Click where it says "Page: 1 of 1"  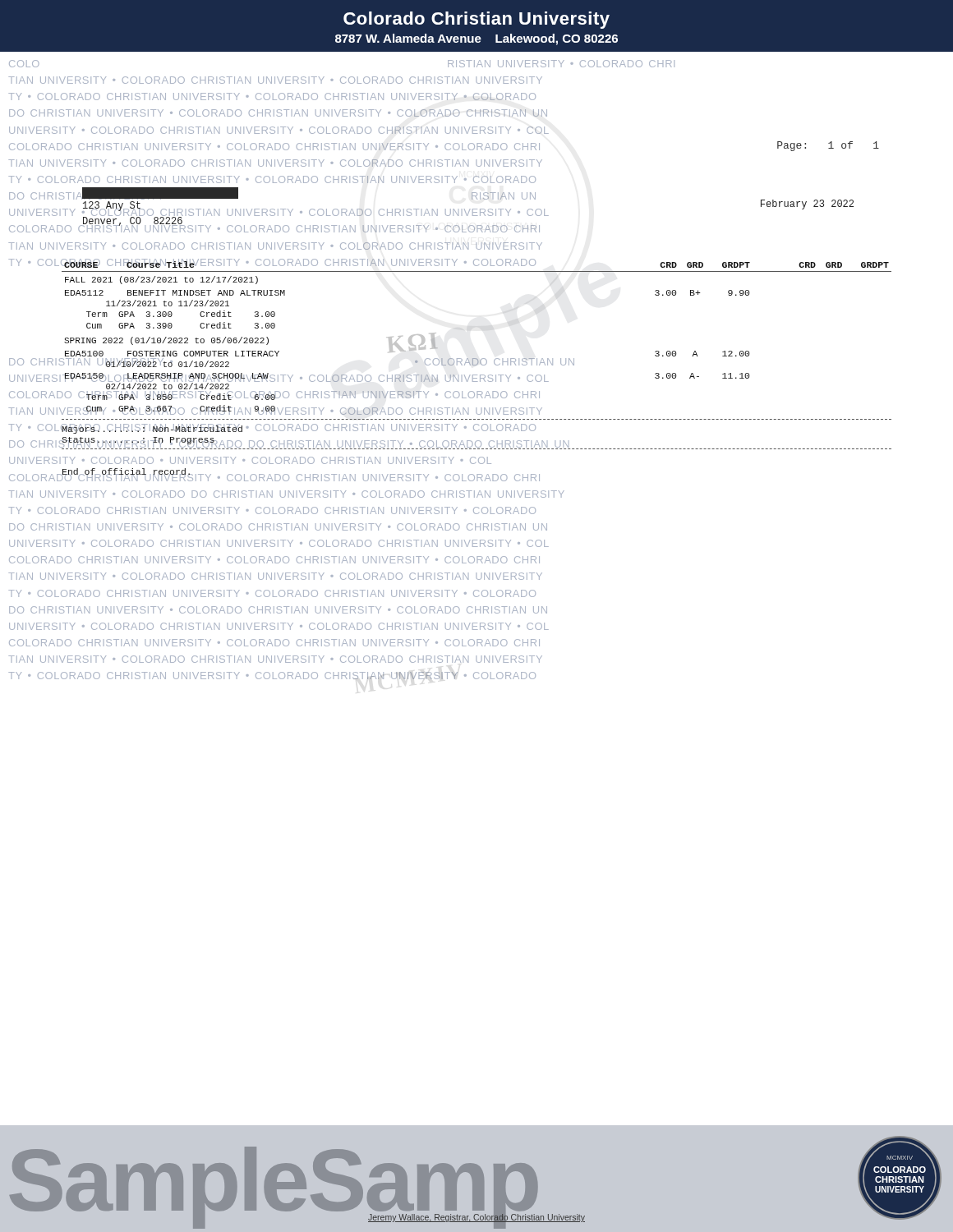coord(828,146)
